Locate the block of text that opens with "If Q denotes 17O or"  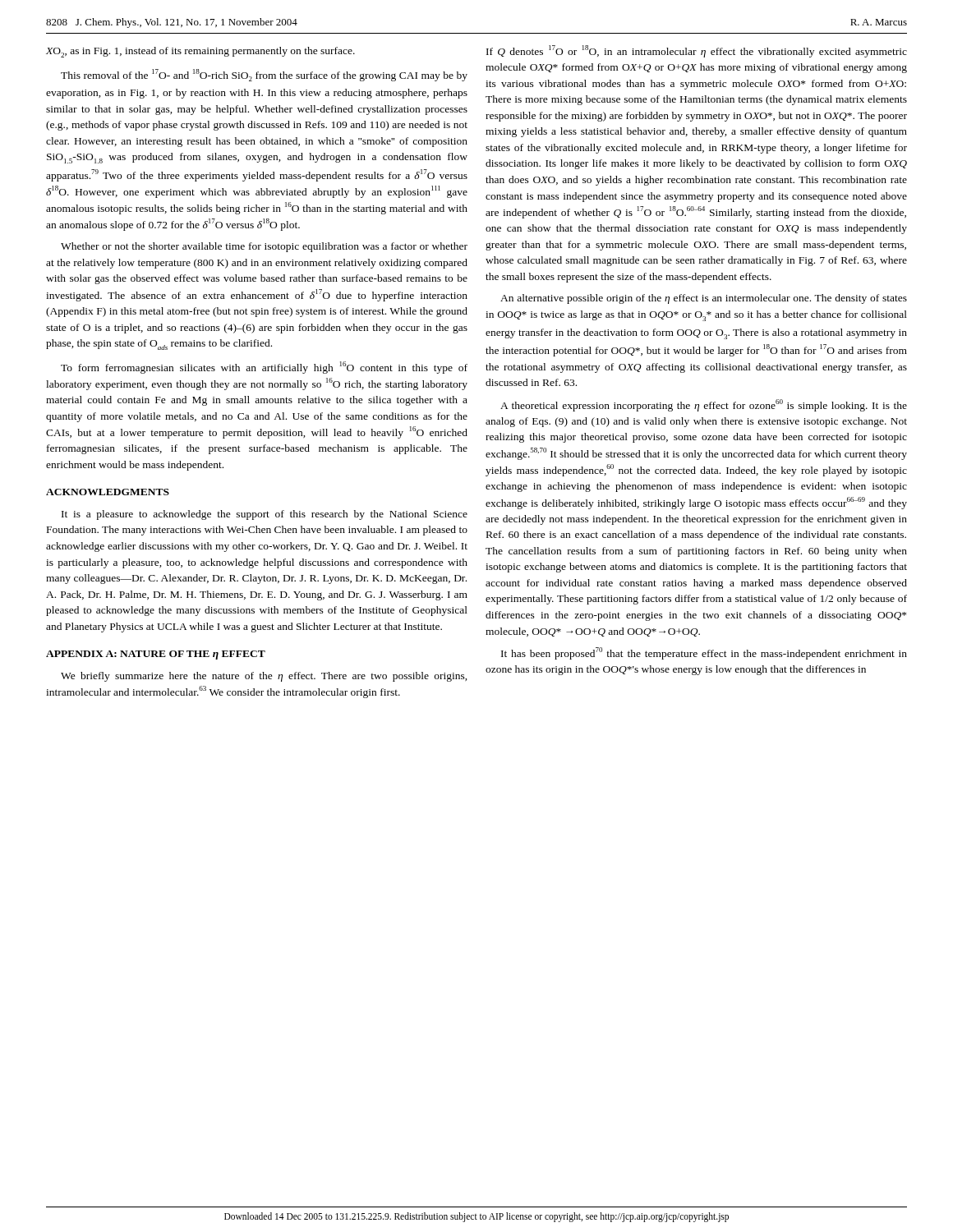tap(696, 164)
